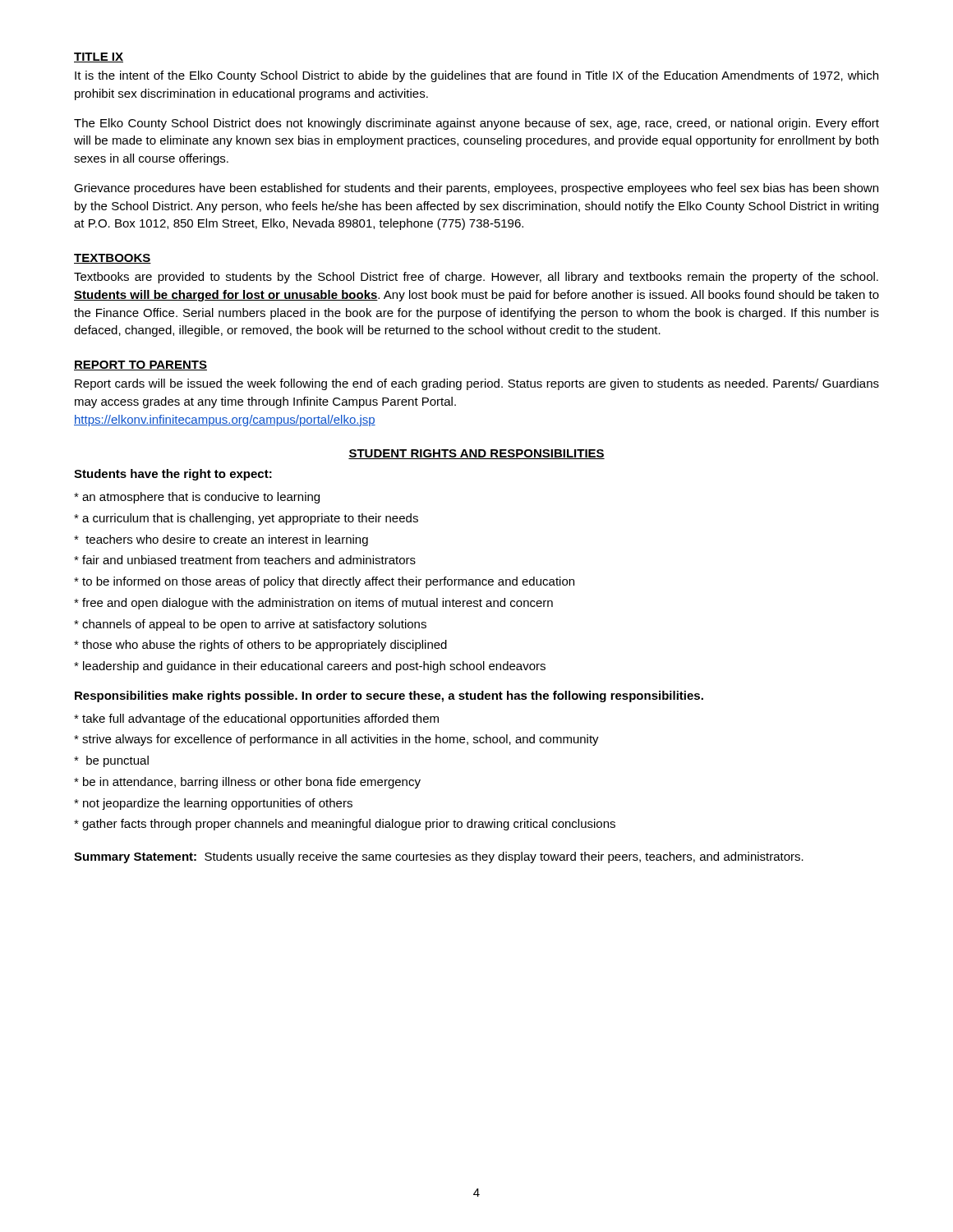Locate the element starting "those who abuse the rights of others to"
Image resolution: width=953 pixels, height=1232 pixels.
coord(261,645)
